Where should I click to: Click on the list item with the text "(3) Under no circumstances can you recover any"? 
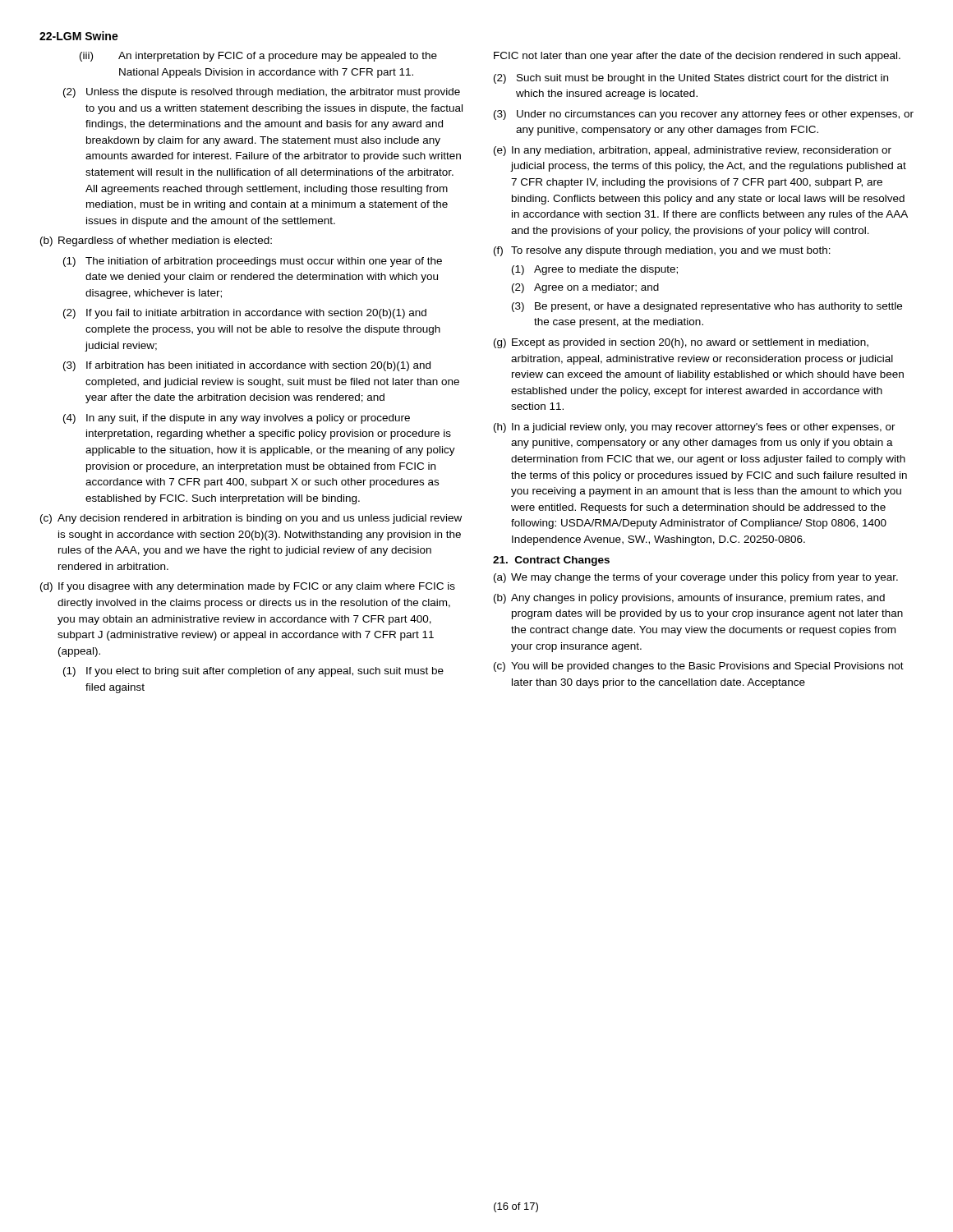(x=703, y=122)
